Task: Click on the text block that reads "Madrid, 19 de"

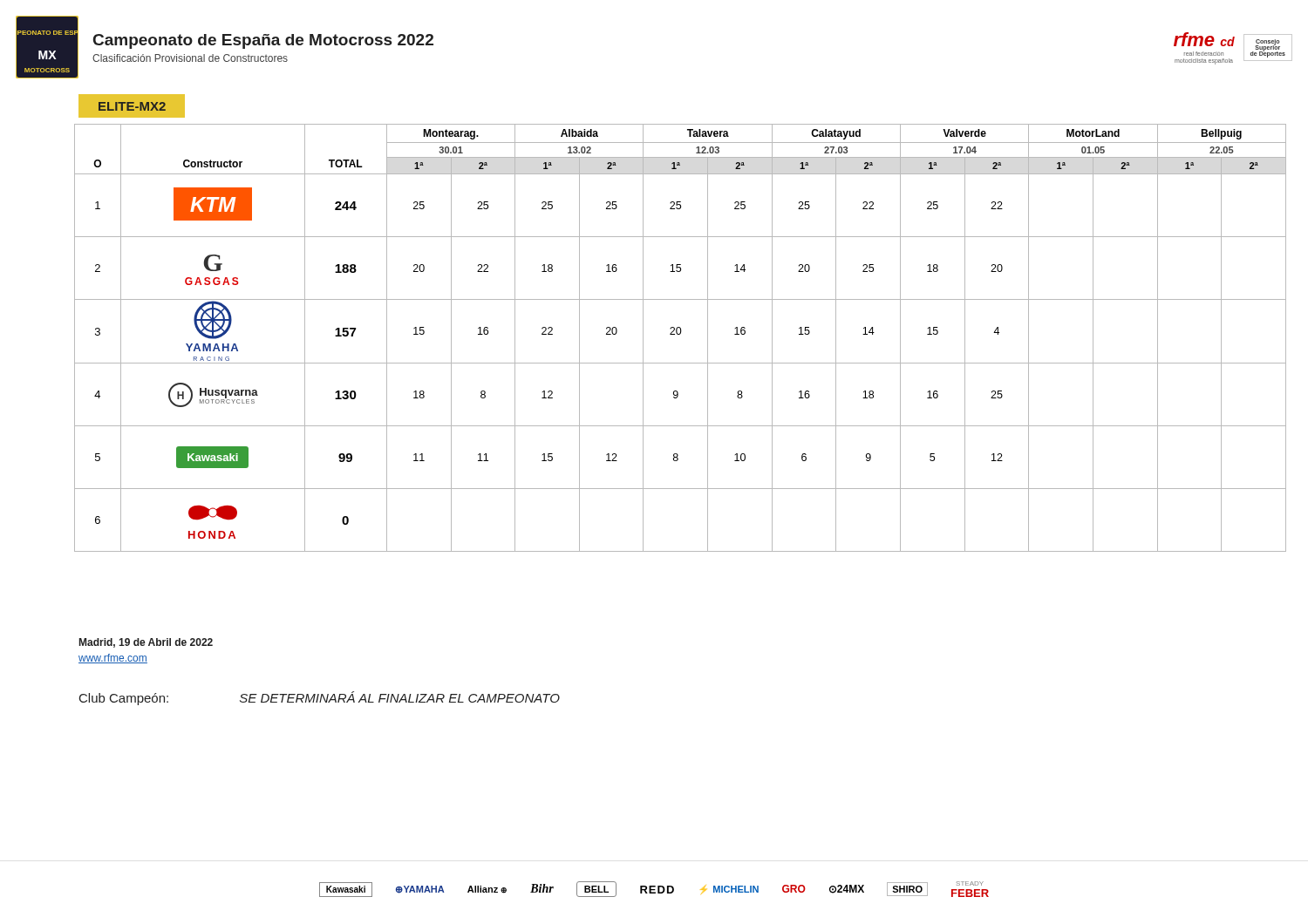Action: pos(146,642)
